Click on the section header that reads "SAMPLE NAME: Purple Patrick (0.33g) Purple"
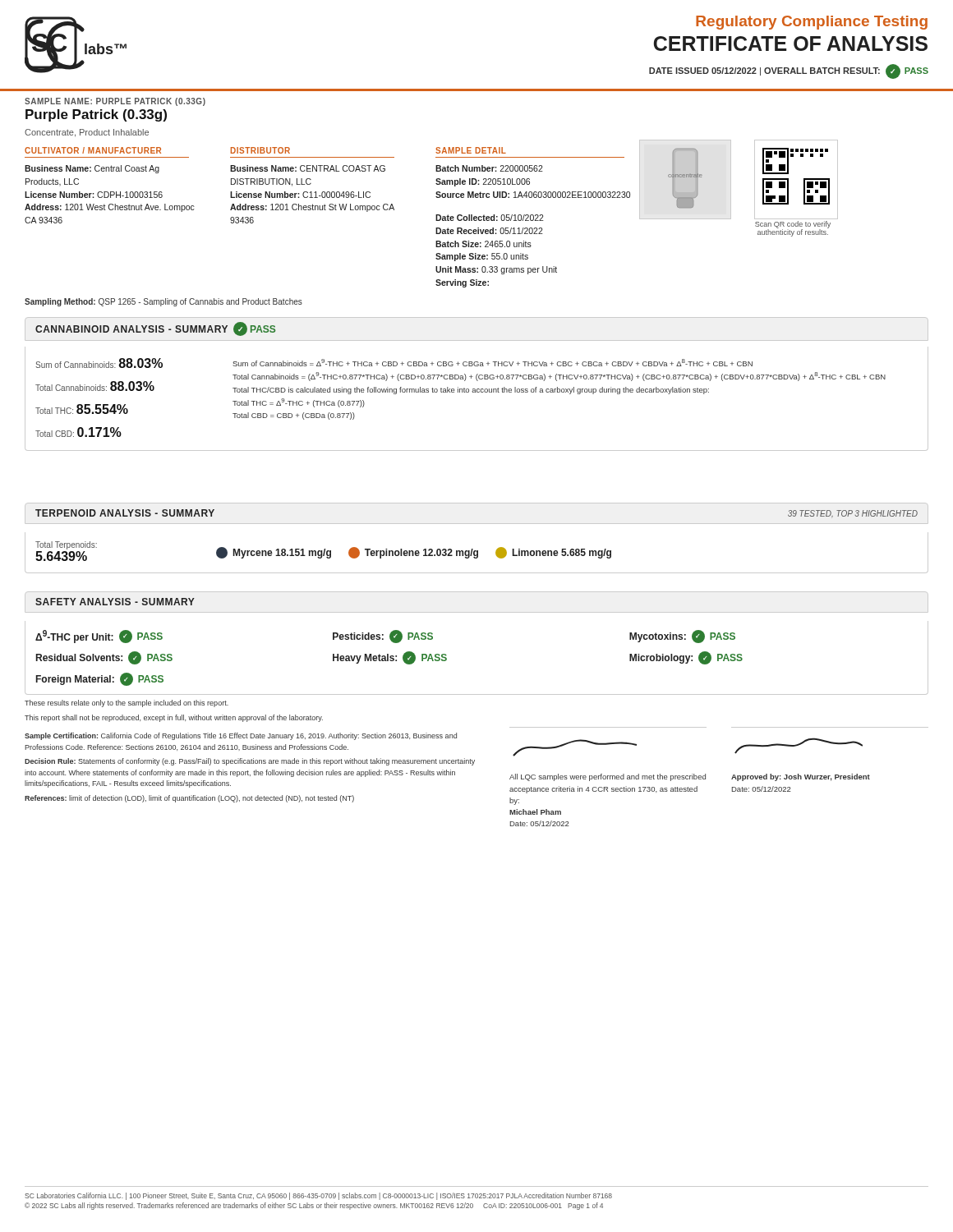 [115, 110]
